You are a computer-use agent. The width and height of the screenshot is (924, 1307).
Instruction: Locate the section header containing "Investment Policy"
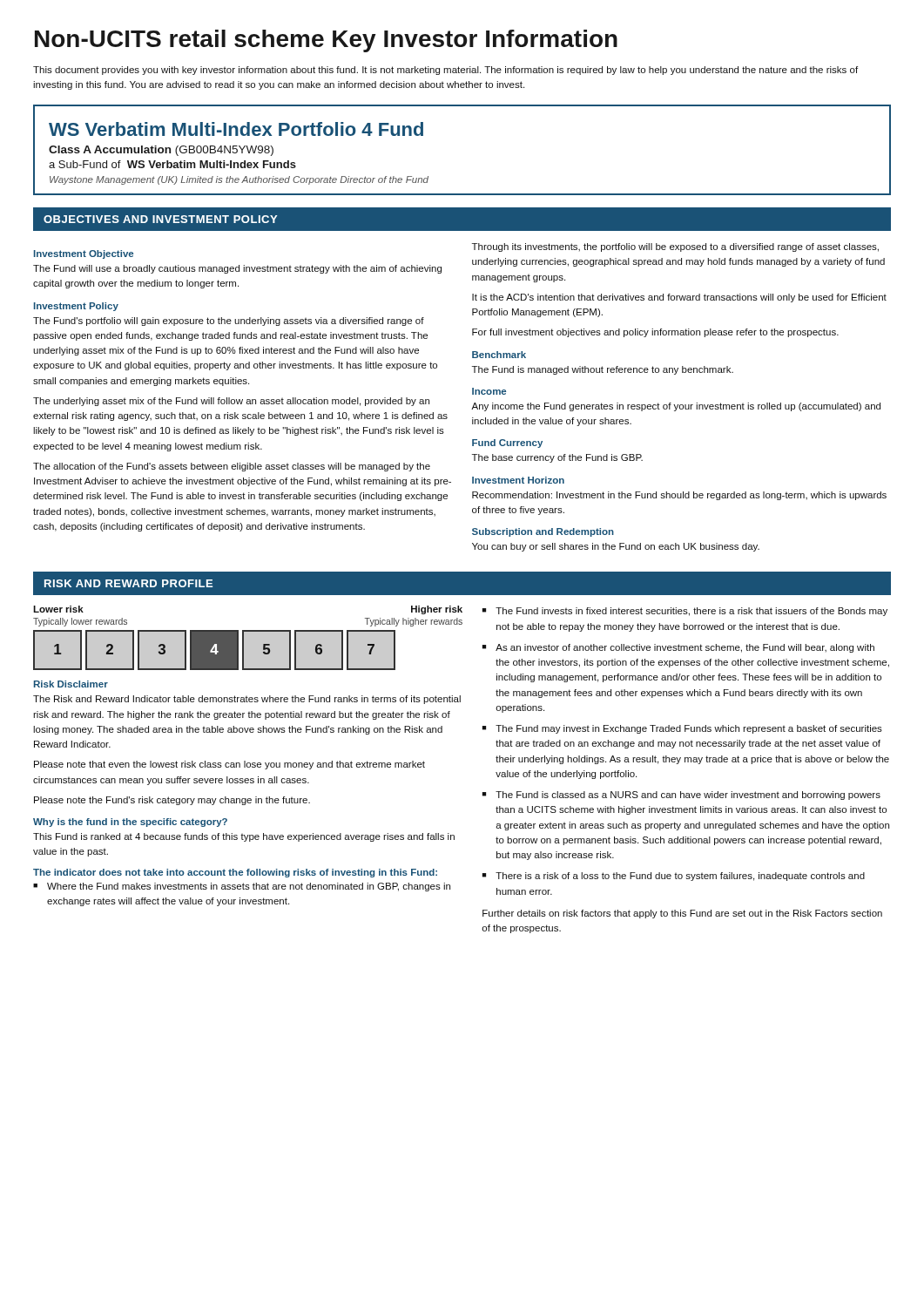[x=76, y=305]
